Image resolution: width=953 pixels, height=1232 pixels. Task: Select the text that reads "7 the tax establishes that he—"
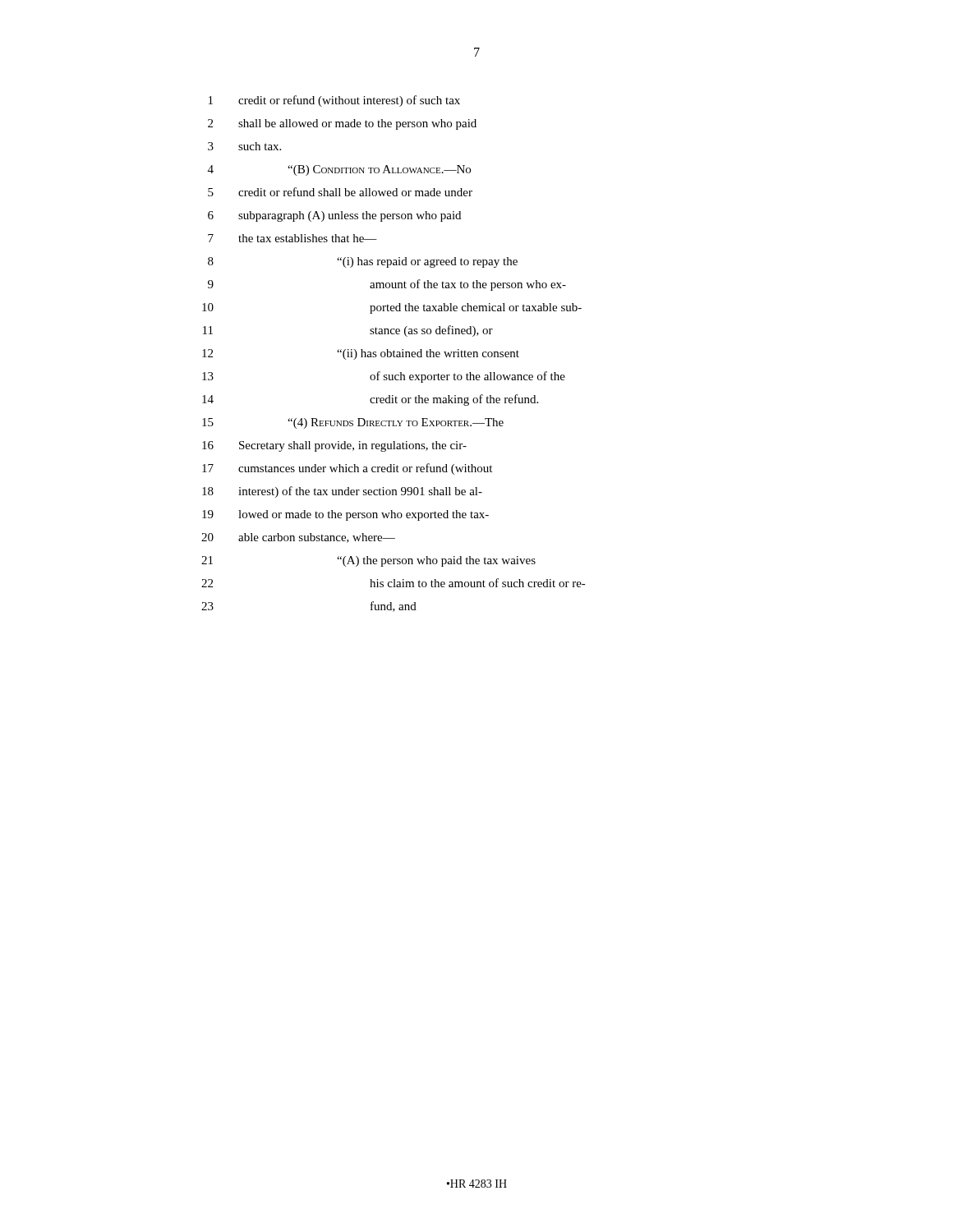[292, 238]
